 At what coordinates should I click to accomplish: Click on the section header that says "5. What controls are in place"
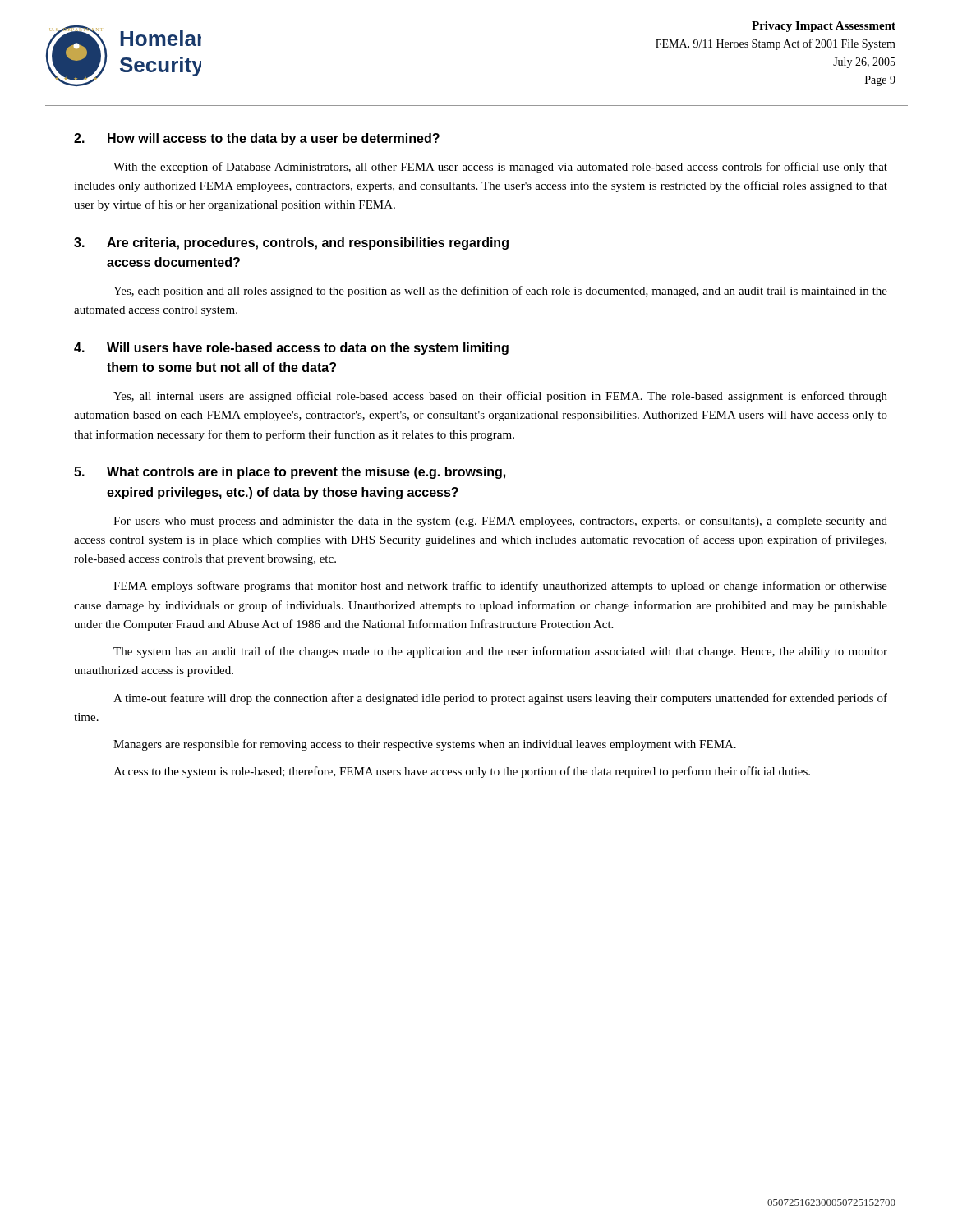tap(290, 483)
